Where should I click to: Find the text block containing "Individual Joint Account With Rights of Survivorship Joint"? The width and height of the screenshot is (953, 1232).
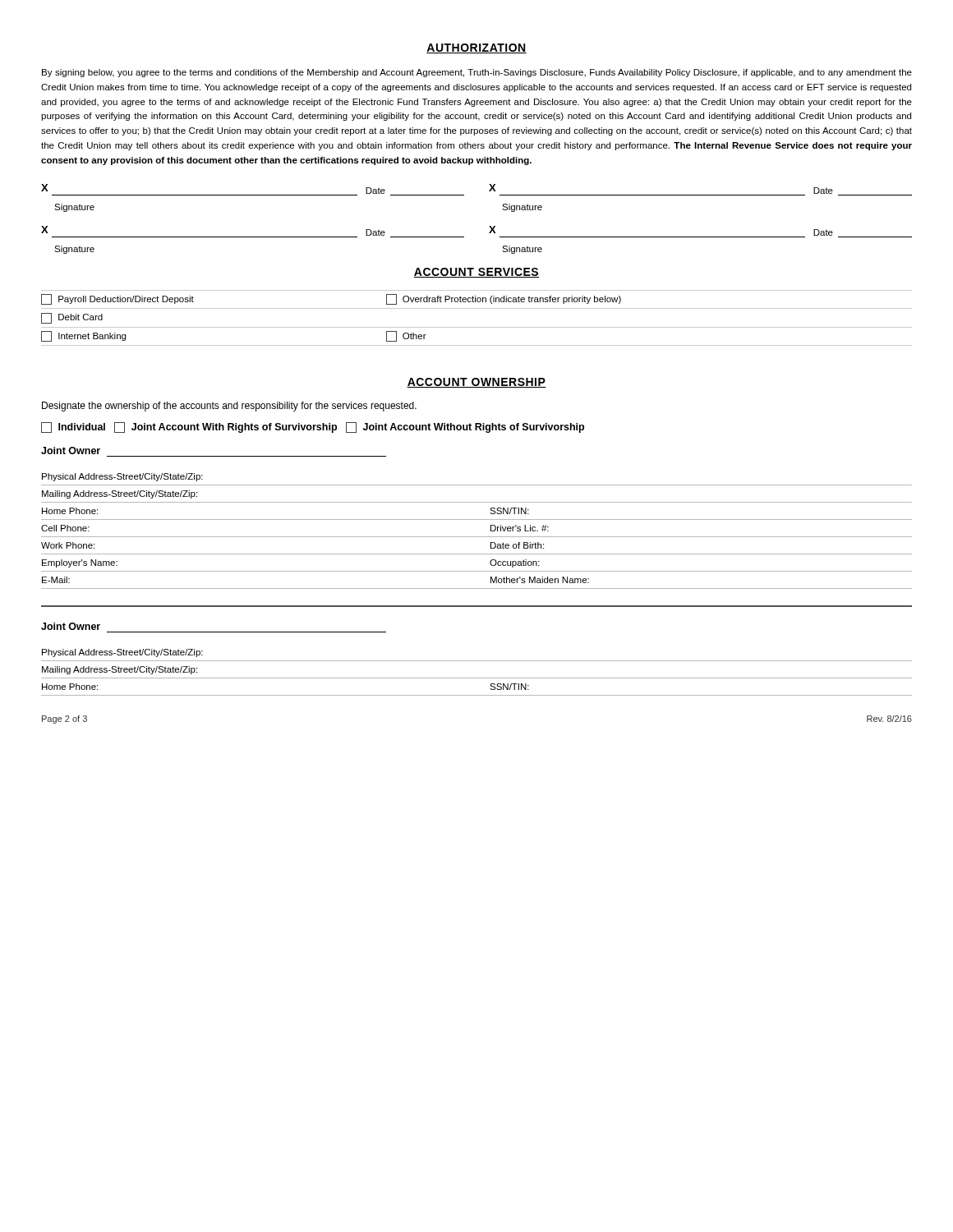point(313,427)
